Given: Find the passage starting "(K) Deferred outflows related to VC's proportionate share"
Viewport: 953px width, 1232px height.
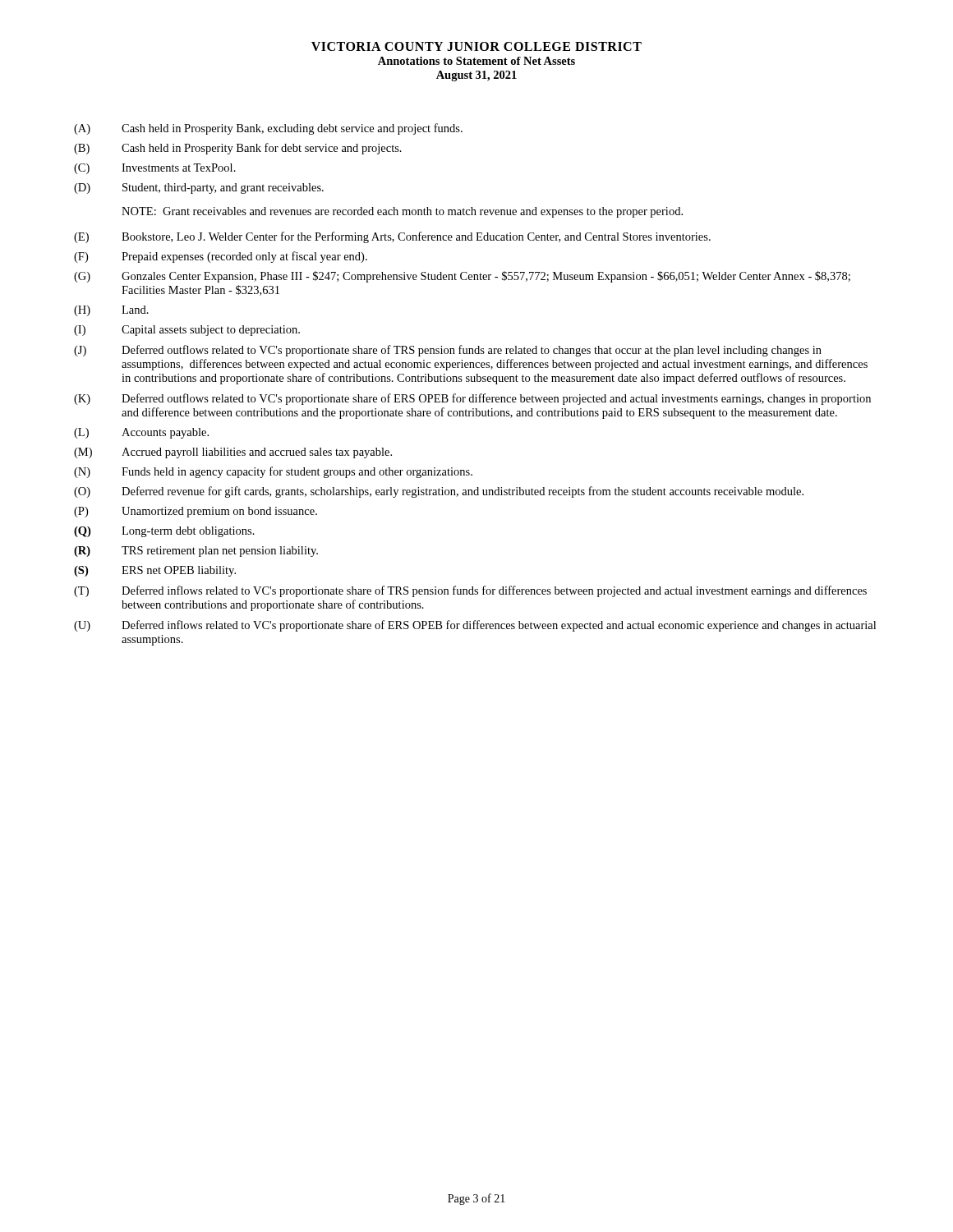Looking at the screenshot, I should pyautogui.click(x=476, y=406).
